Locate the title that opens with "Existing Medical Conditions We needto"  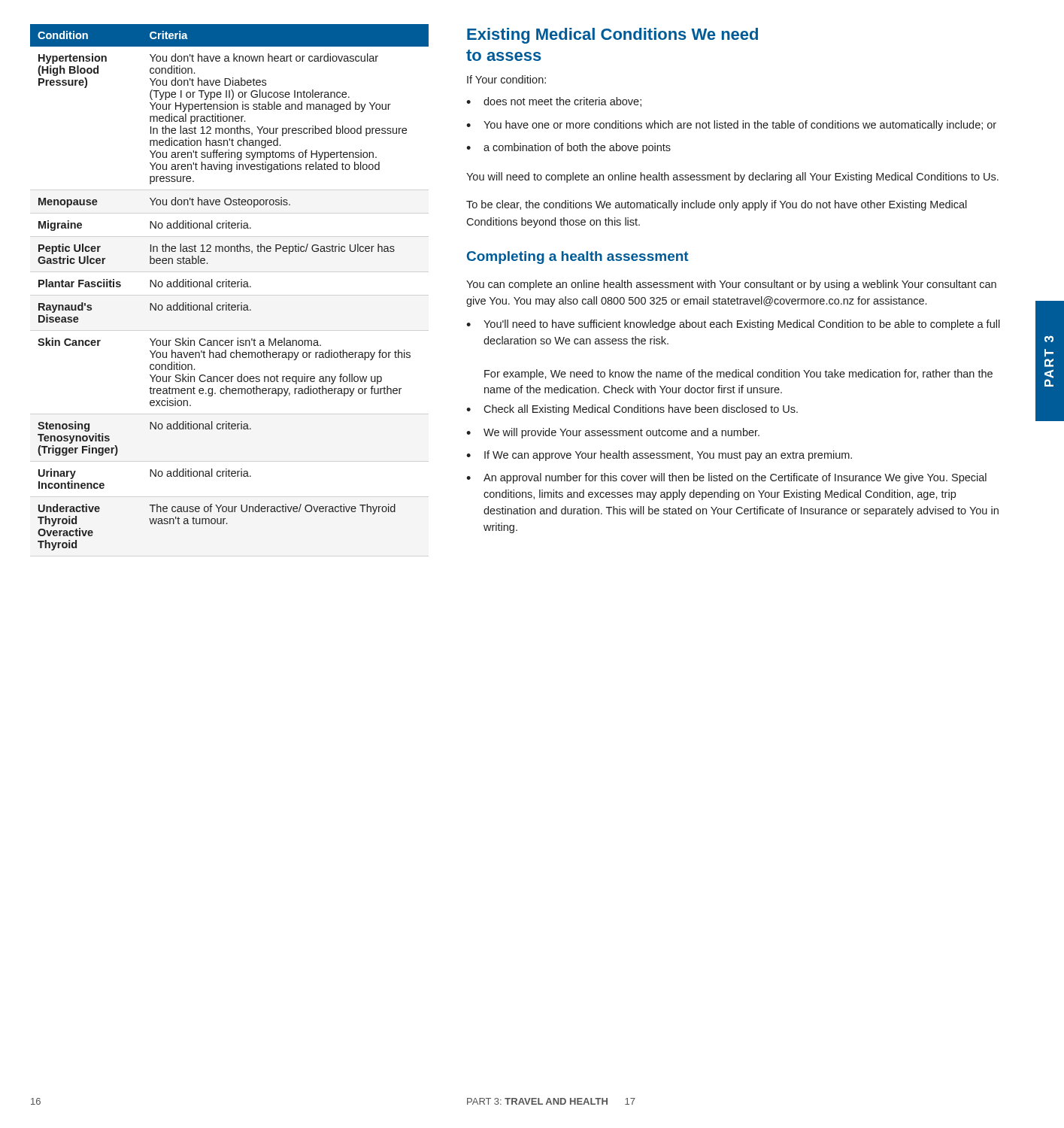click(x=613, y=45)
